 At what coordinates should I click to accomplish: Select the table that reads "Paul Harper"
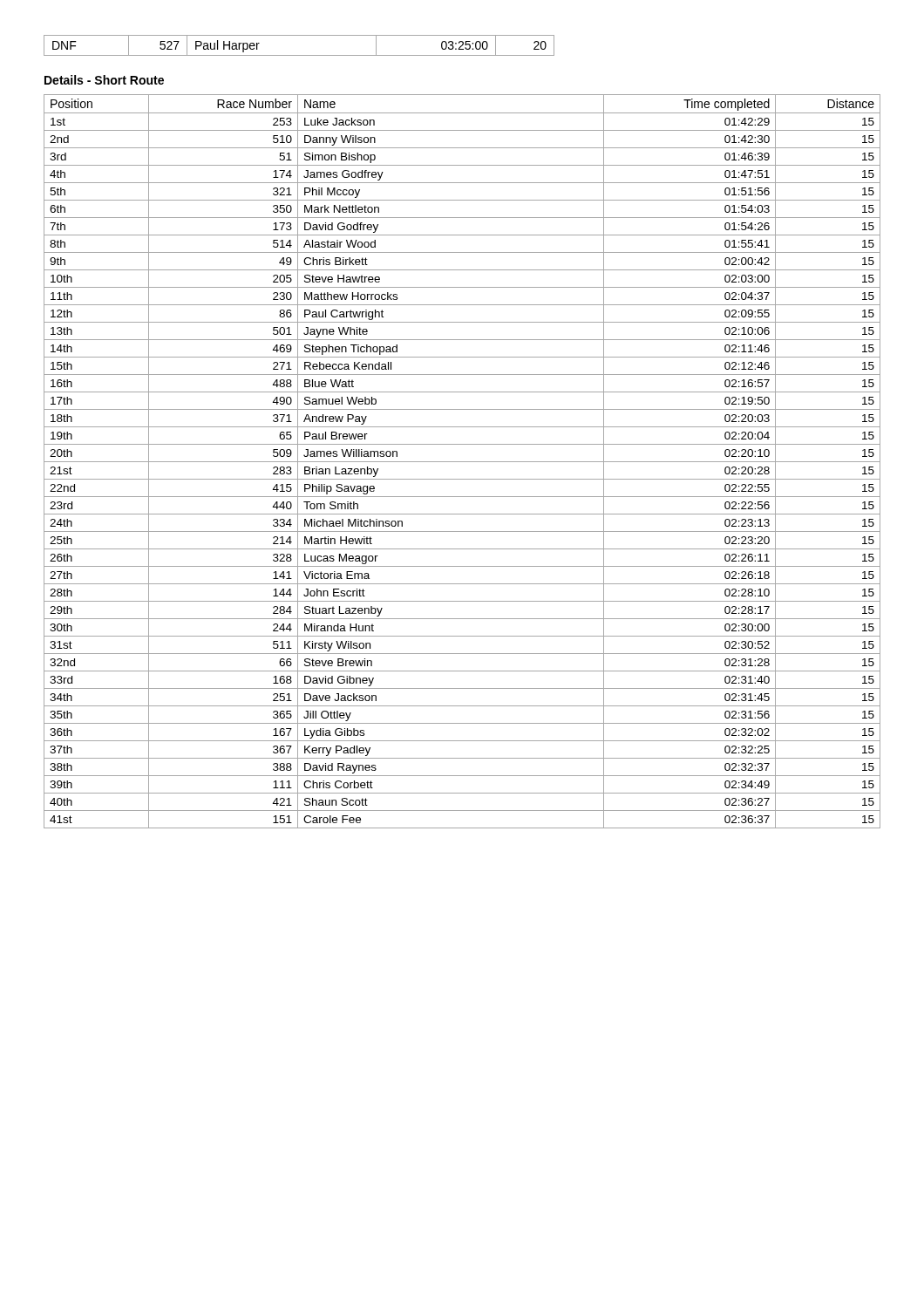coord(462,45)
